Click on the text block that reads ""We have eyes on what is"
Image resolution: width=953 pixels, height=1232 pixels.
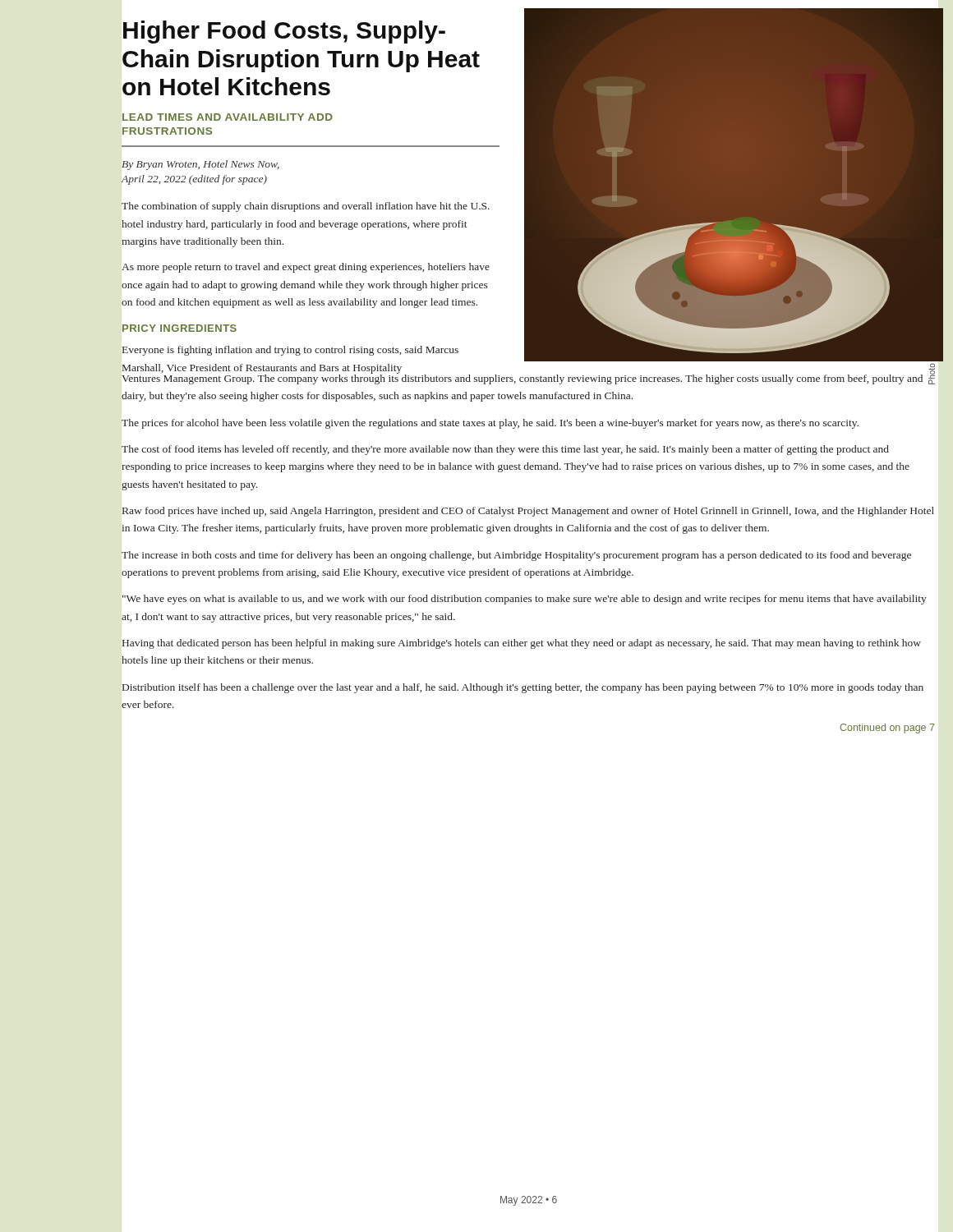pos(528,607)
